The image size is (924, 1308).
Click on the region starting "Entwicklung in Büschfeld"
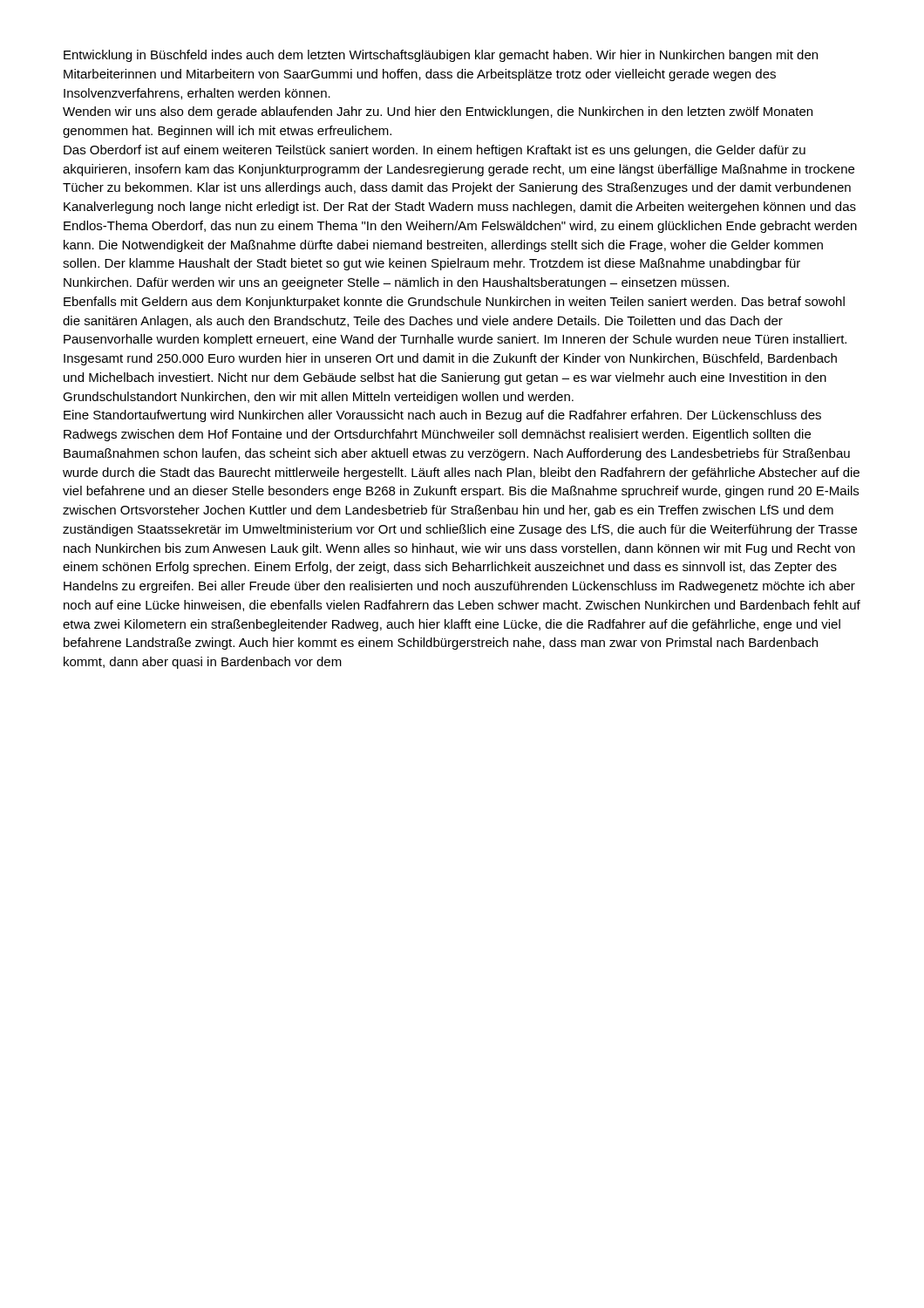461,358
